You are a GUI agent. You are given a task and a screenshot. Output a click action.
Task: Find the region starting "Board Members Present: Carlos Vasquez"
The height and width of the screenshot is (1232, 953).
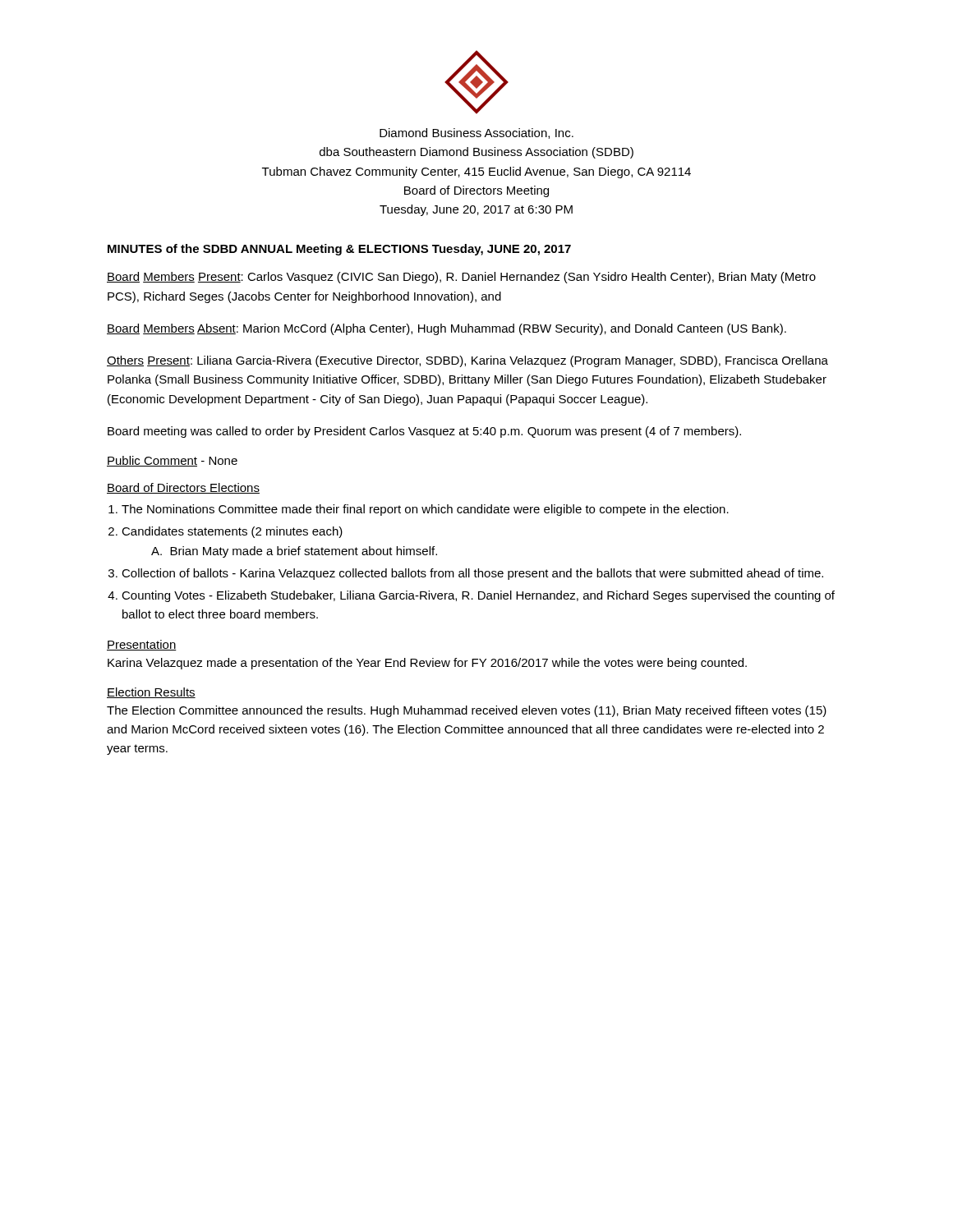point(461,286)
